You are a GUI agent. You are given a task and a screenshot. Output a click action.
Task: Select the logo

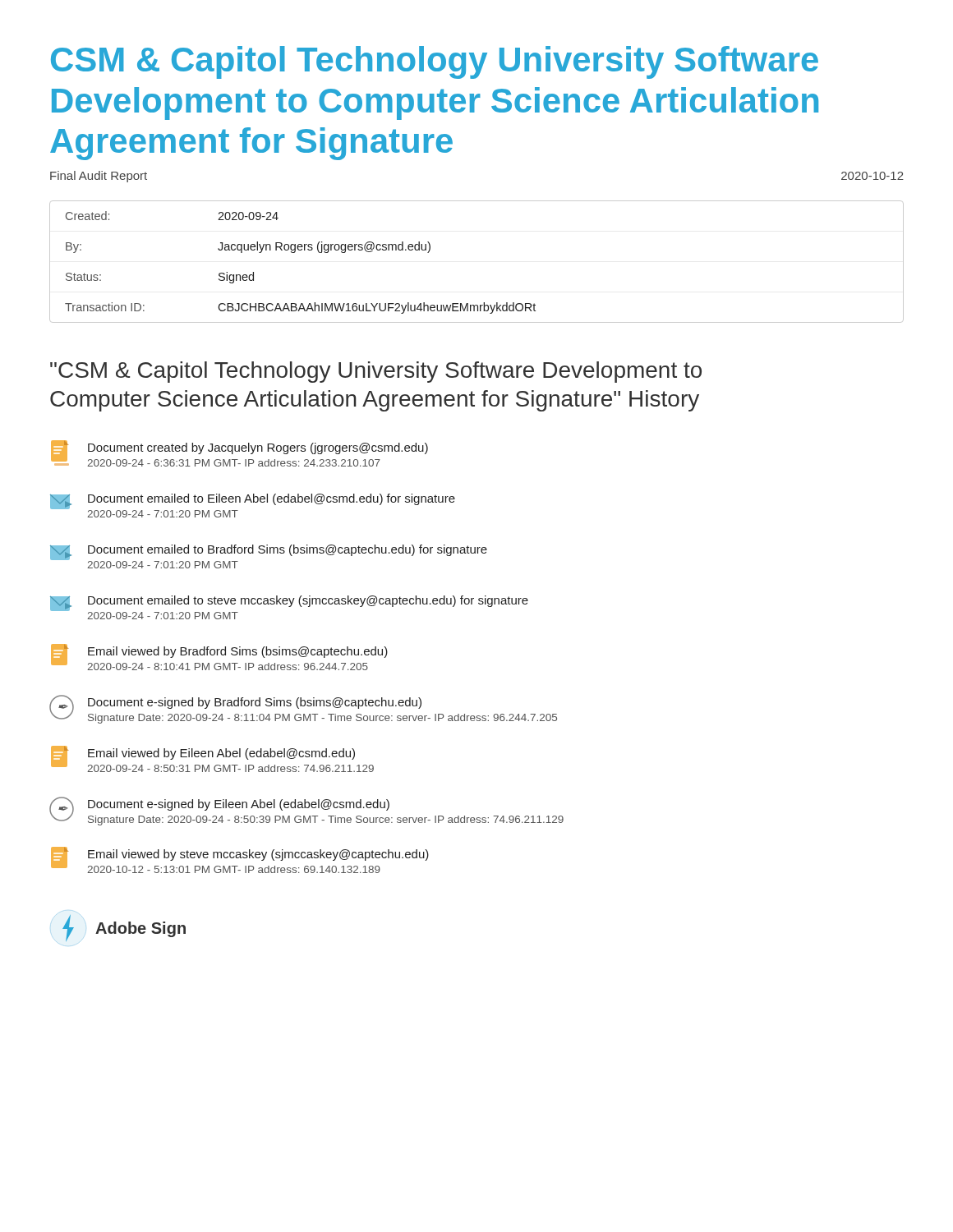click(x=476, y=928)
